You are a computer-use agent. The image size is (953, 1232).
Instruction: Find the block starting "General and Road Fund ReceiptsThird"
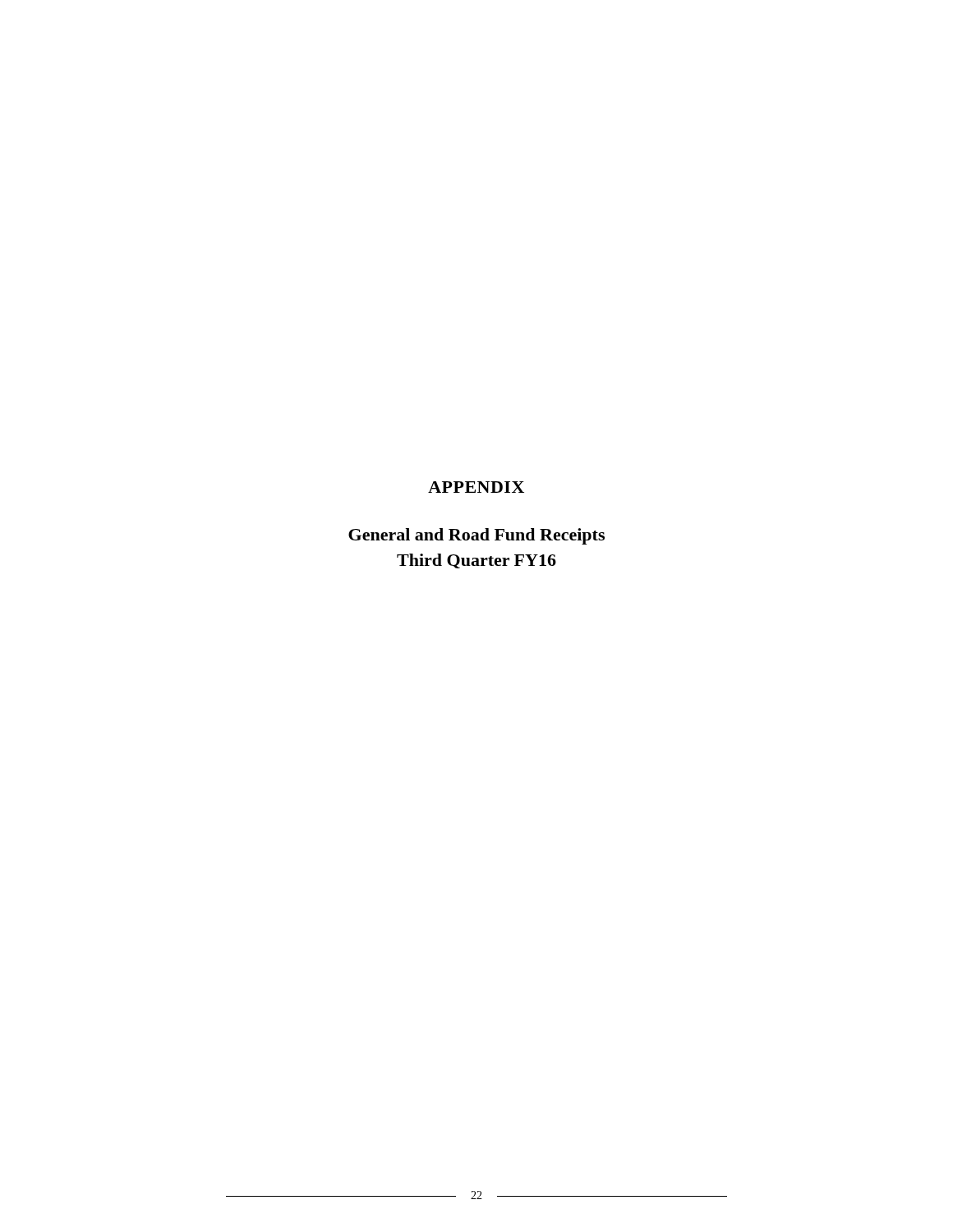(476, 547)
